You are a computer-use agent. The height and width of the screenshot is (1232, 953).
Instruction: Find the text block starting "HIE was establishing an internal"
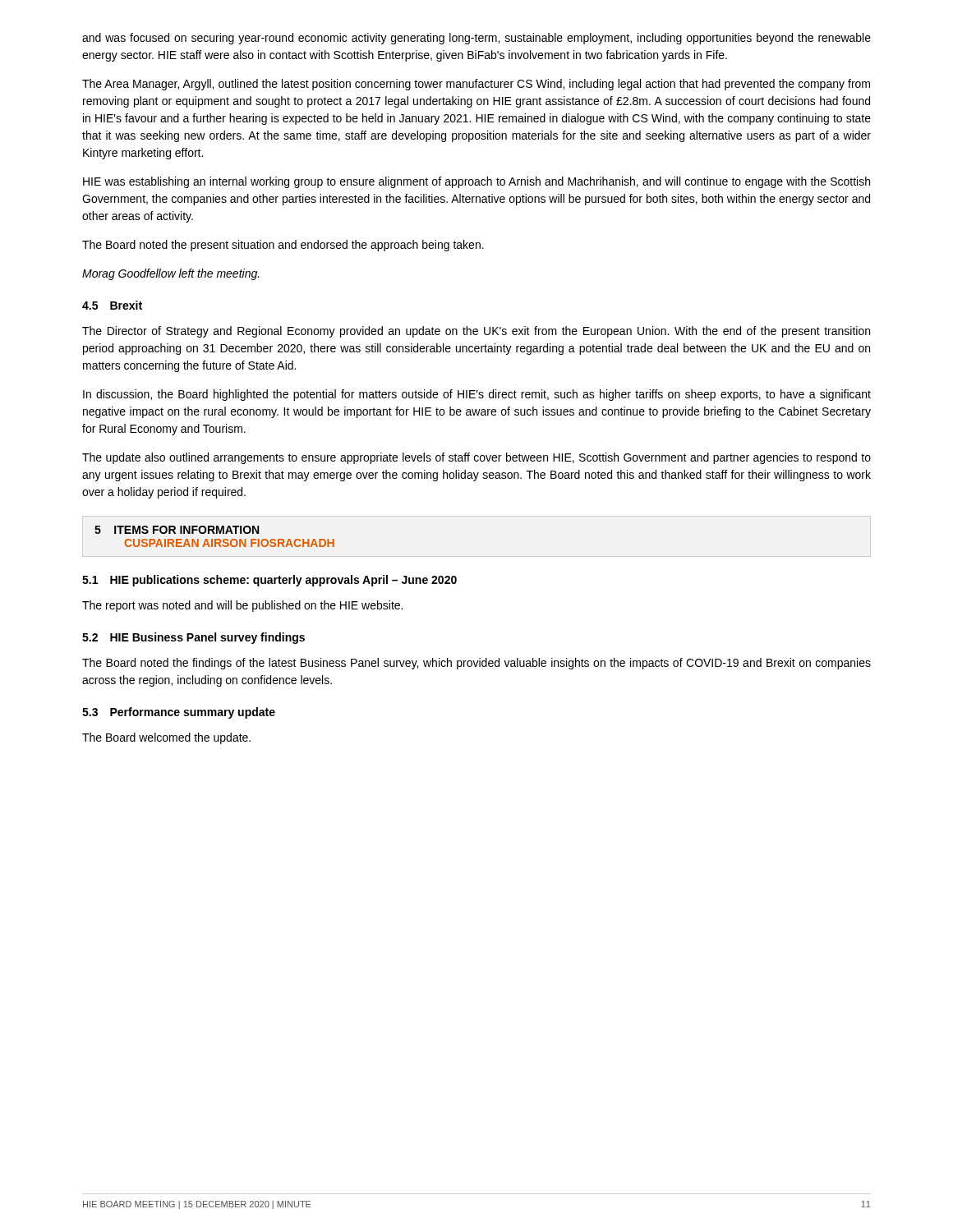click(476, 199)
